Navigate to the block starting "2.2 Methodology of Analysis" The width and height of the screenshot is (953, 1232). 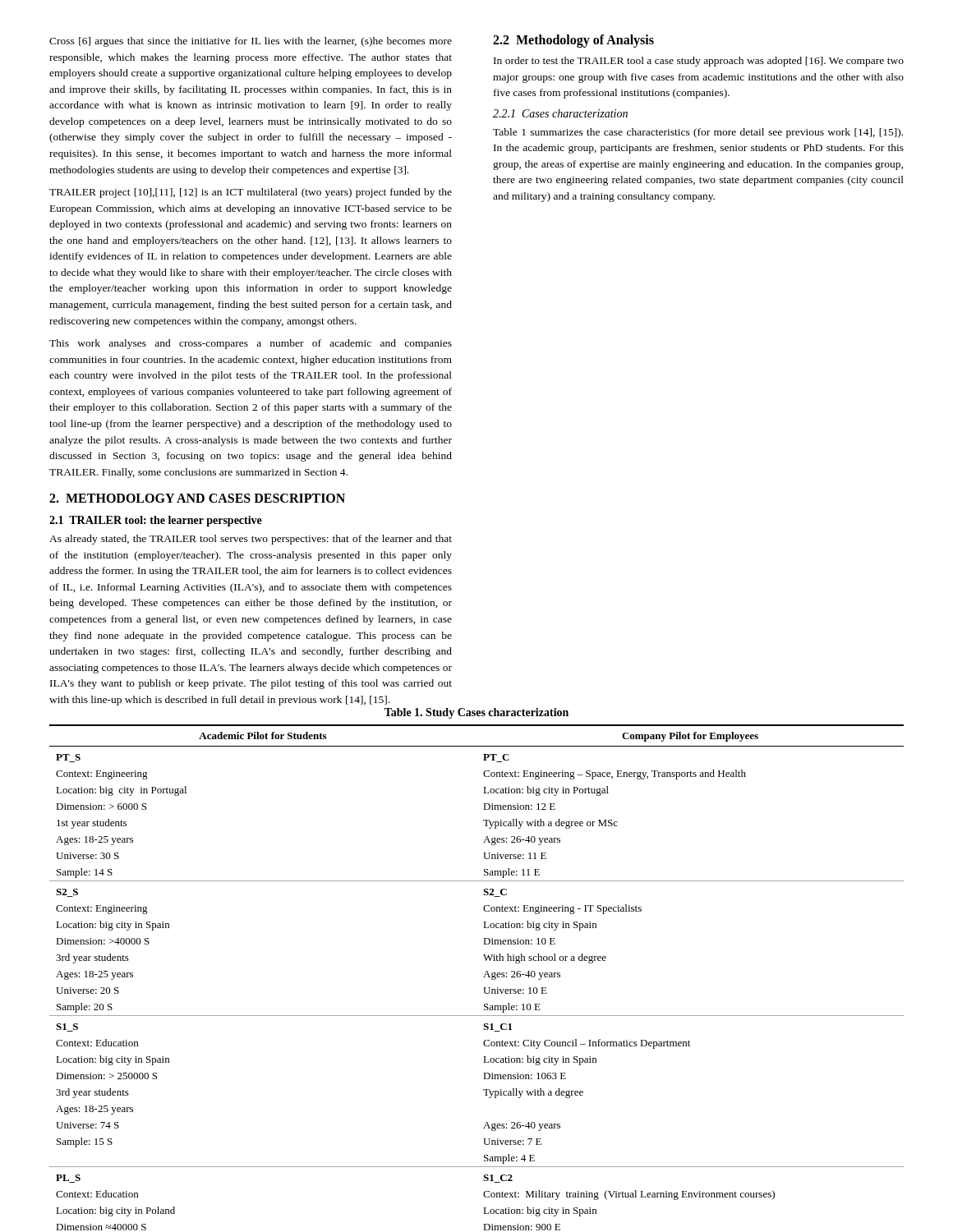pos(573,40)
